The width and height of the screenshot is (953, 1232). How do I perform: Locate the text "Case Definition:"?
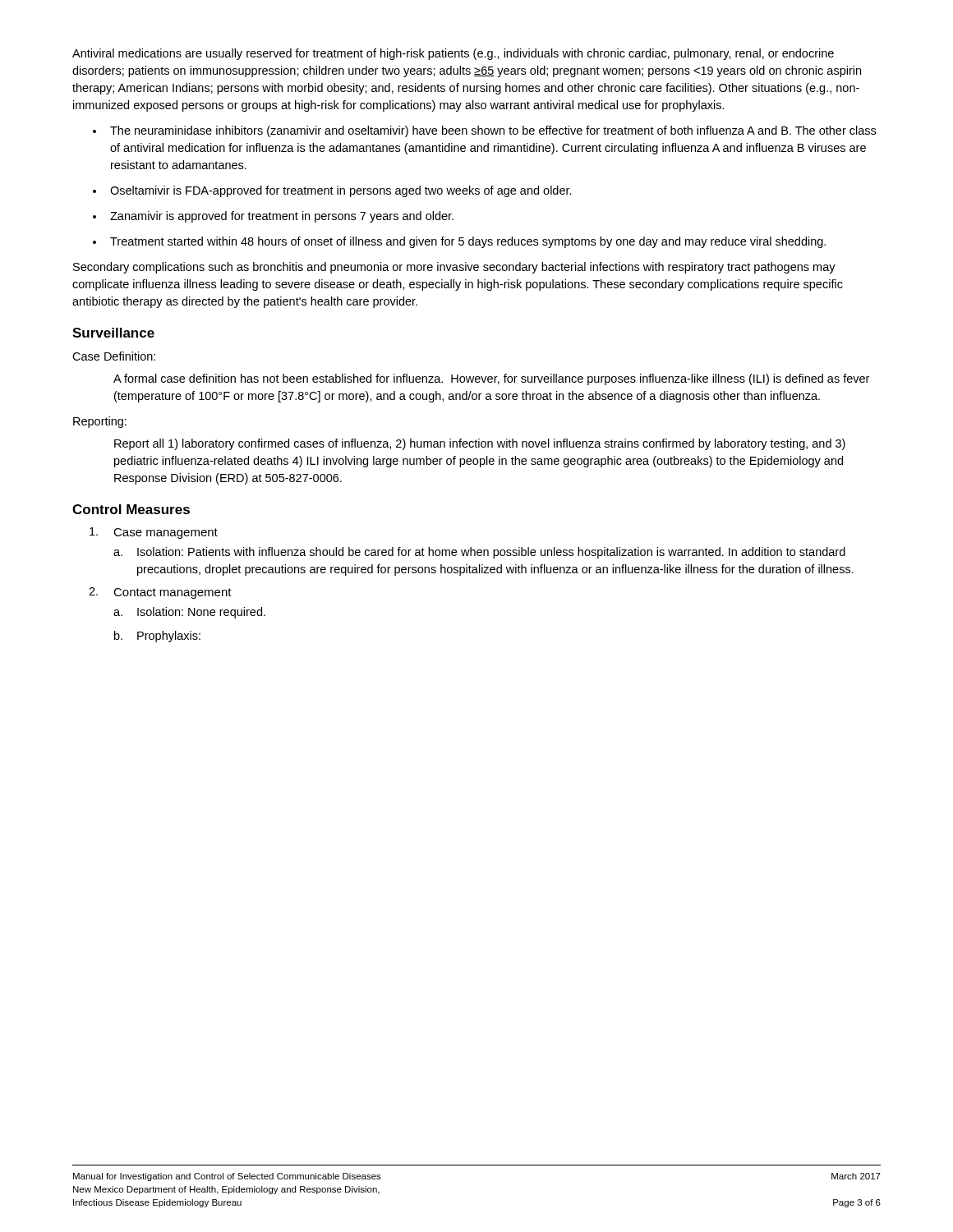(x=114, y=357)
